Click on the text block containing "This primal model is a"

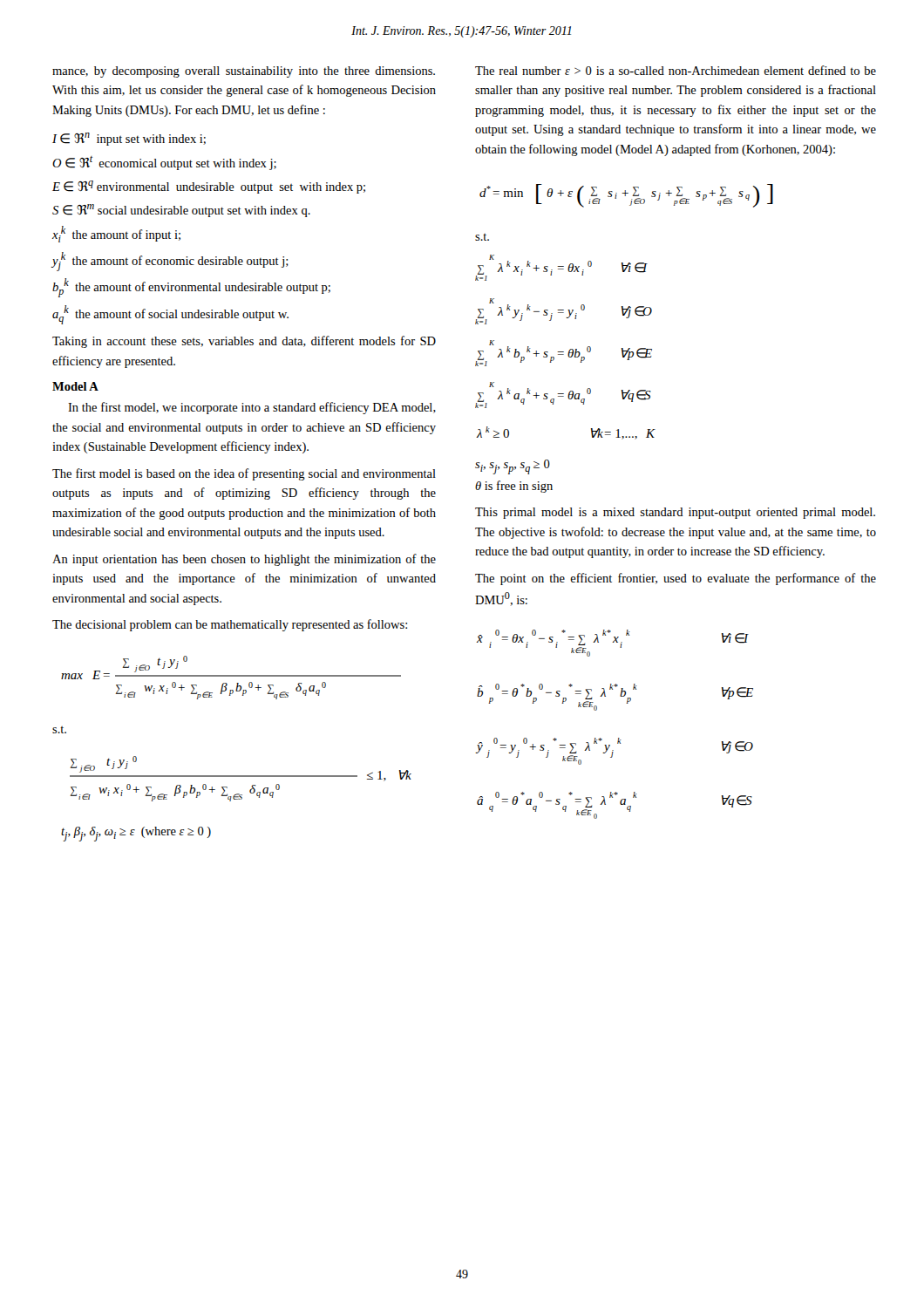pyautogui.click(x=676, y=532)
